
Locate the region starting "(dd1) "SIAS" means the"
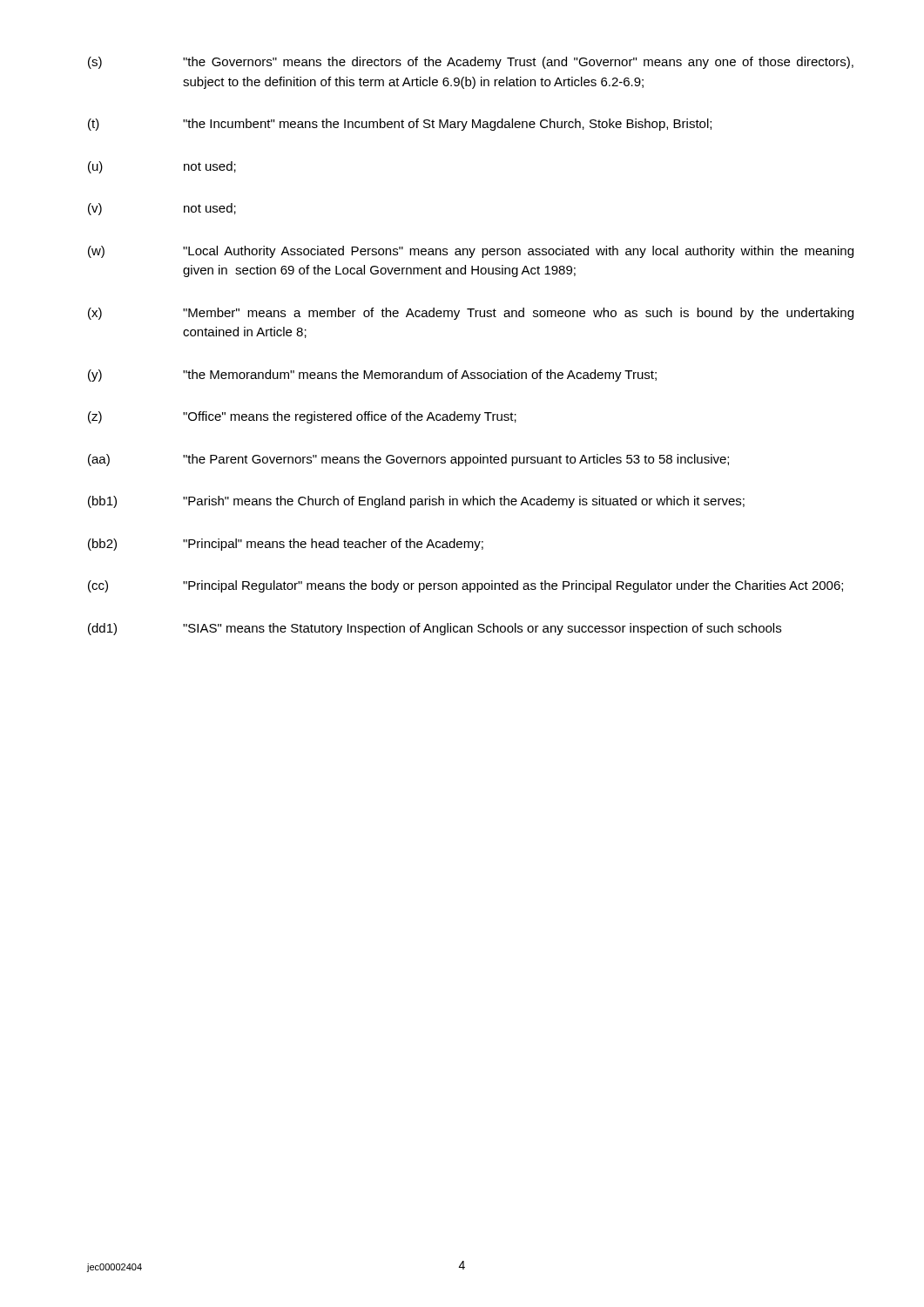[471, 628]
